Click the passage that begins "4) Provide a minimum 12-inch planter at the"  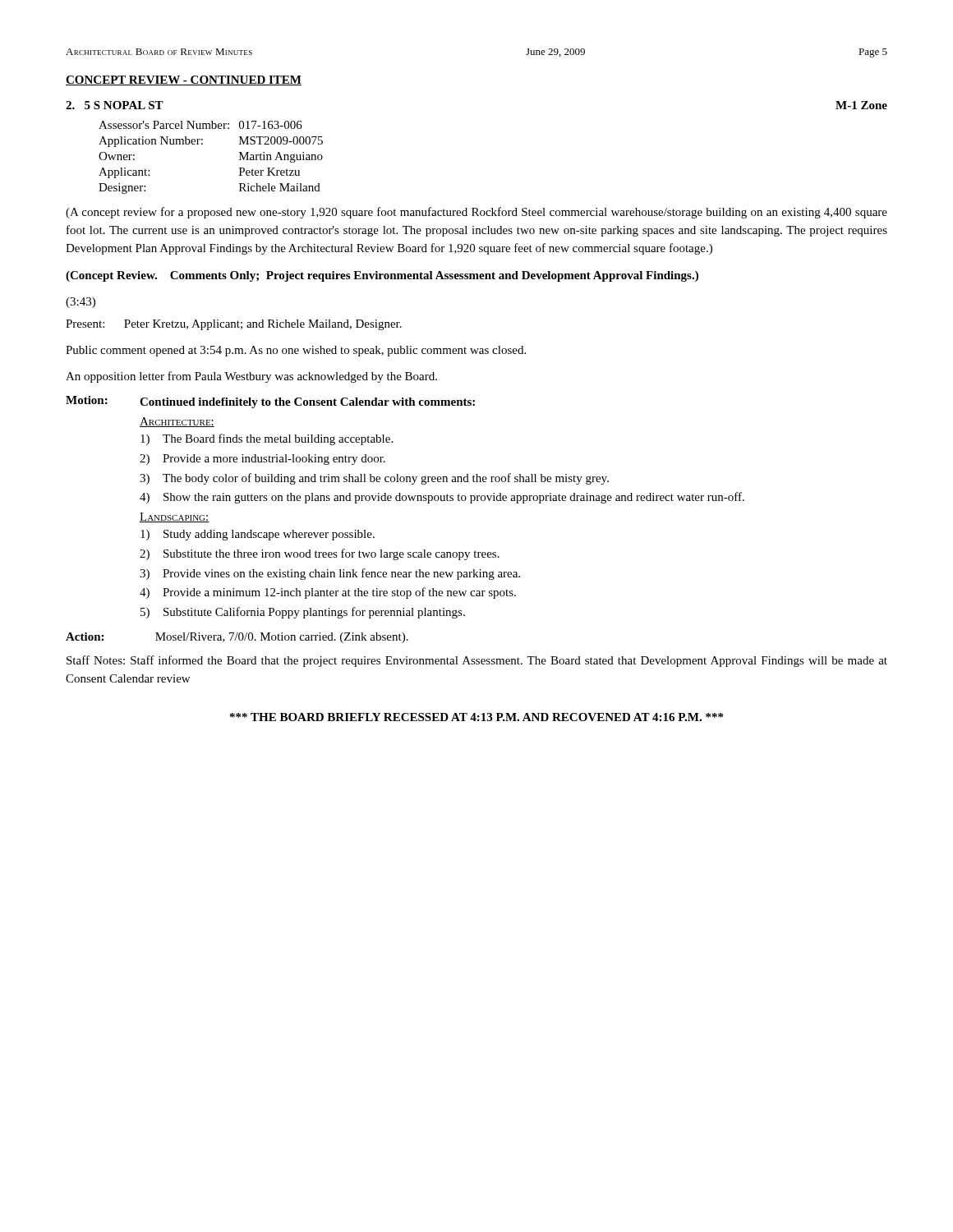513,593
